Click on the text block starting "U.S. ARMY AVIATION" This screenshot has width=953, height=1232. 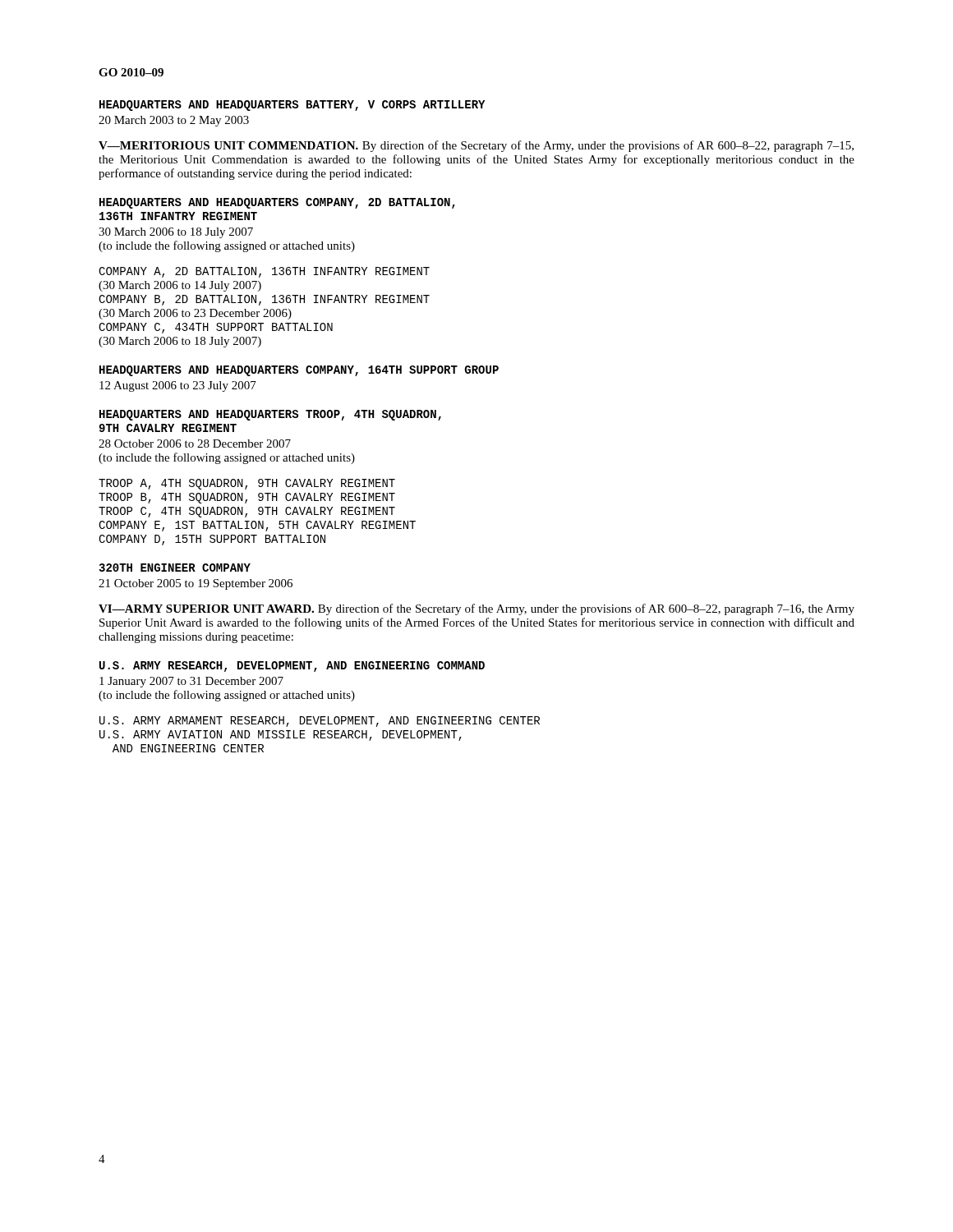click(281, 742)
